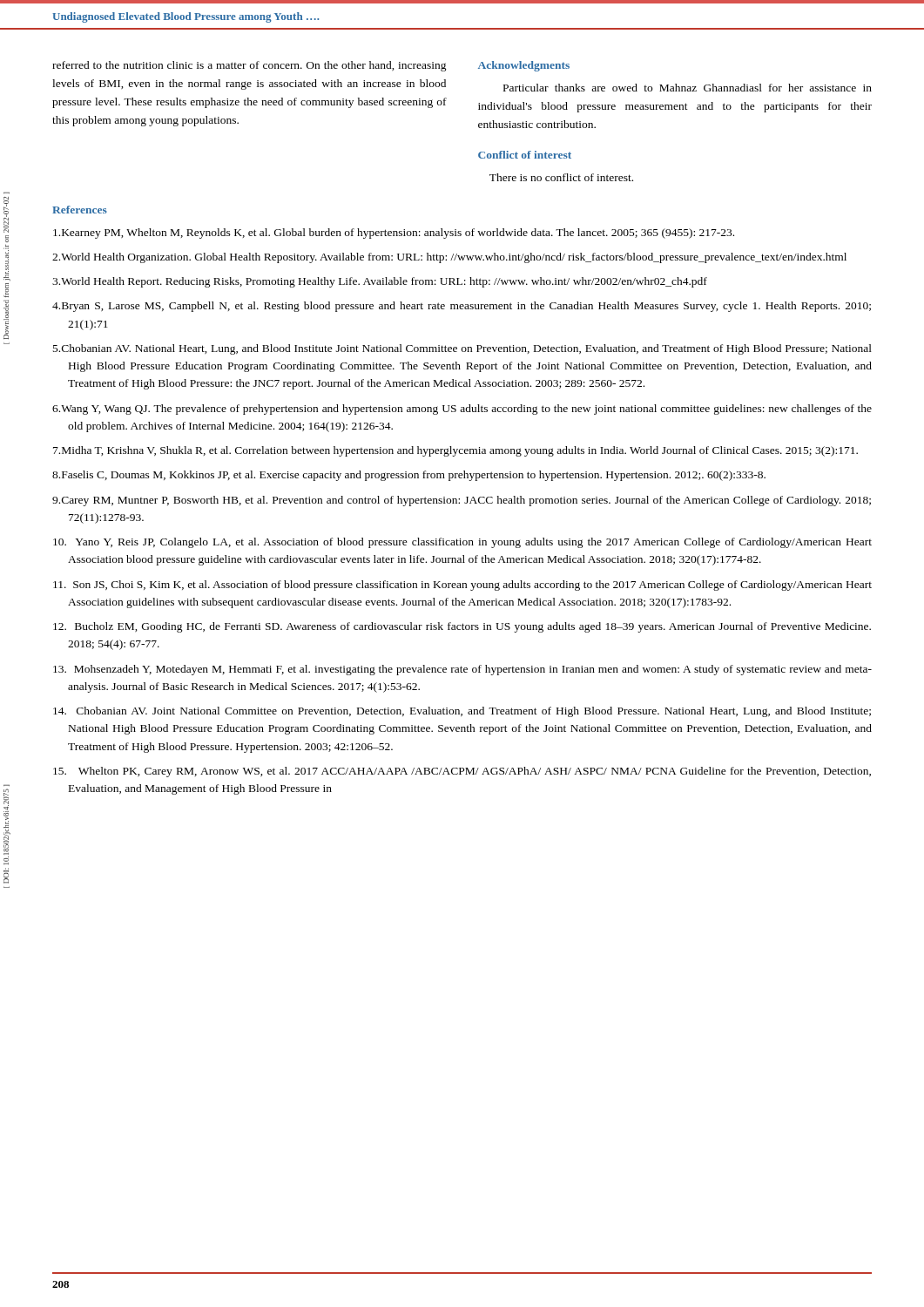Point to the text block starting "Kearney PM, Whelton M, Reynolds K, et al."
The image size is (924, 1307).
pyautogui.click(x=394, y=232)
